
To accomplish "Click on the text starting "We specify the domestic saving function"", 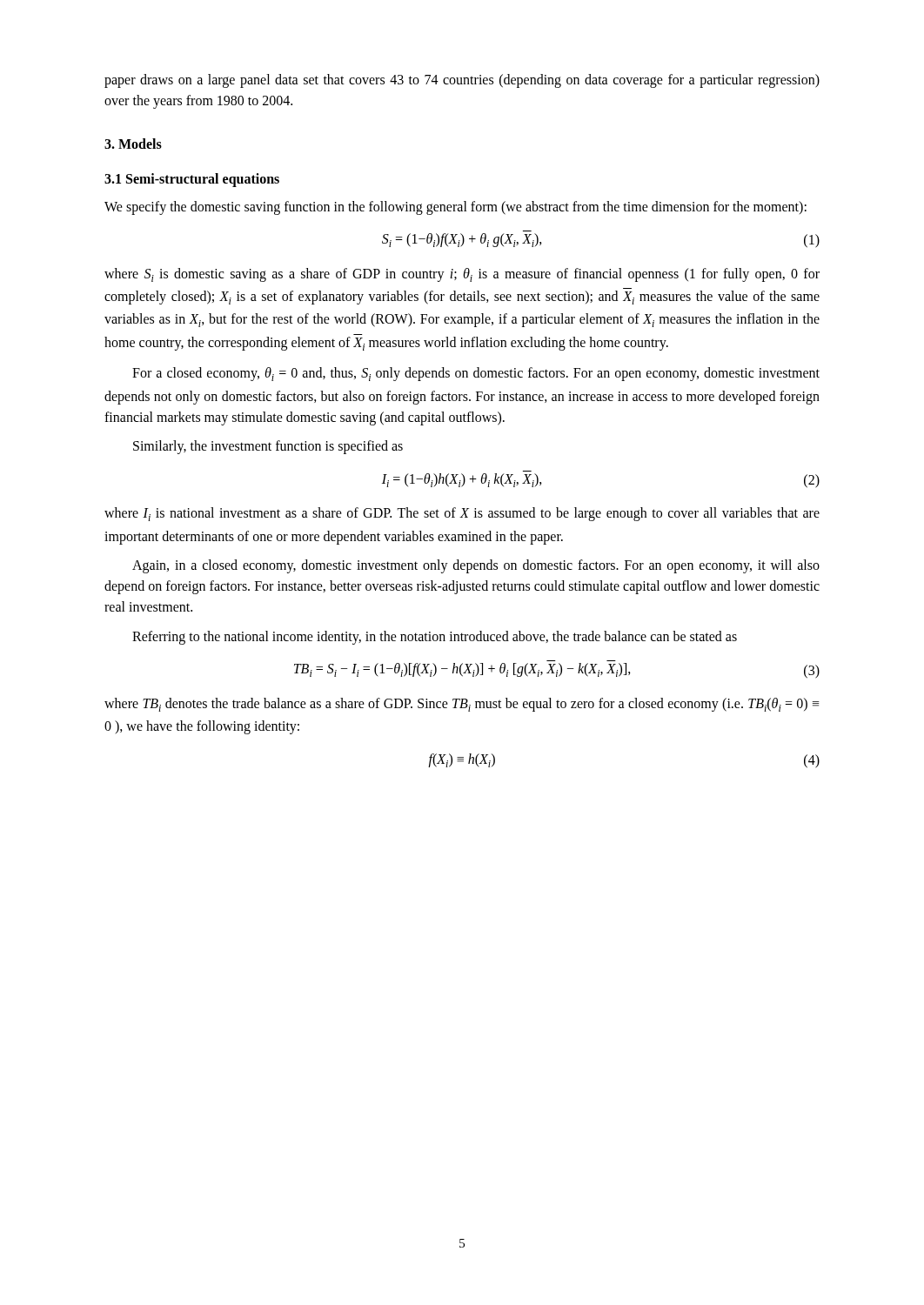I will click(x=462, y=207).
